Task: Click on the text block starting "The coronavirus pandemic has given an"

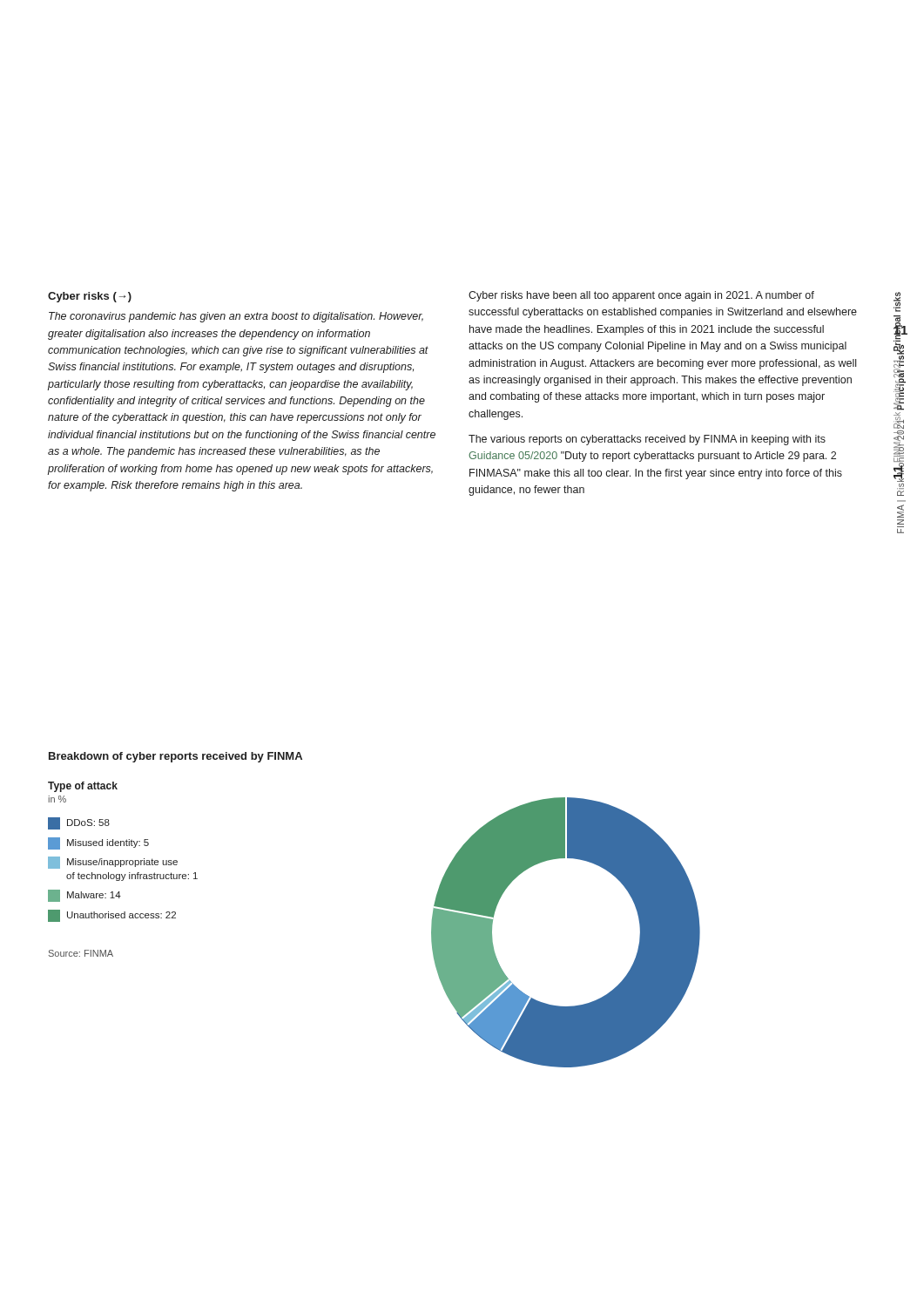Action: (x=243, y=401)
